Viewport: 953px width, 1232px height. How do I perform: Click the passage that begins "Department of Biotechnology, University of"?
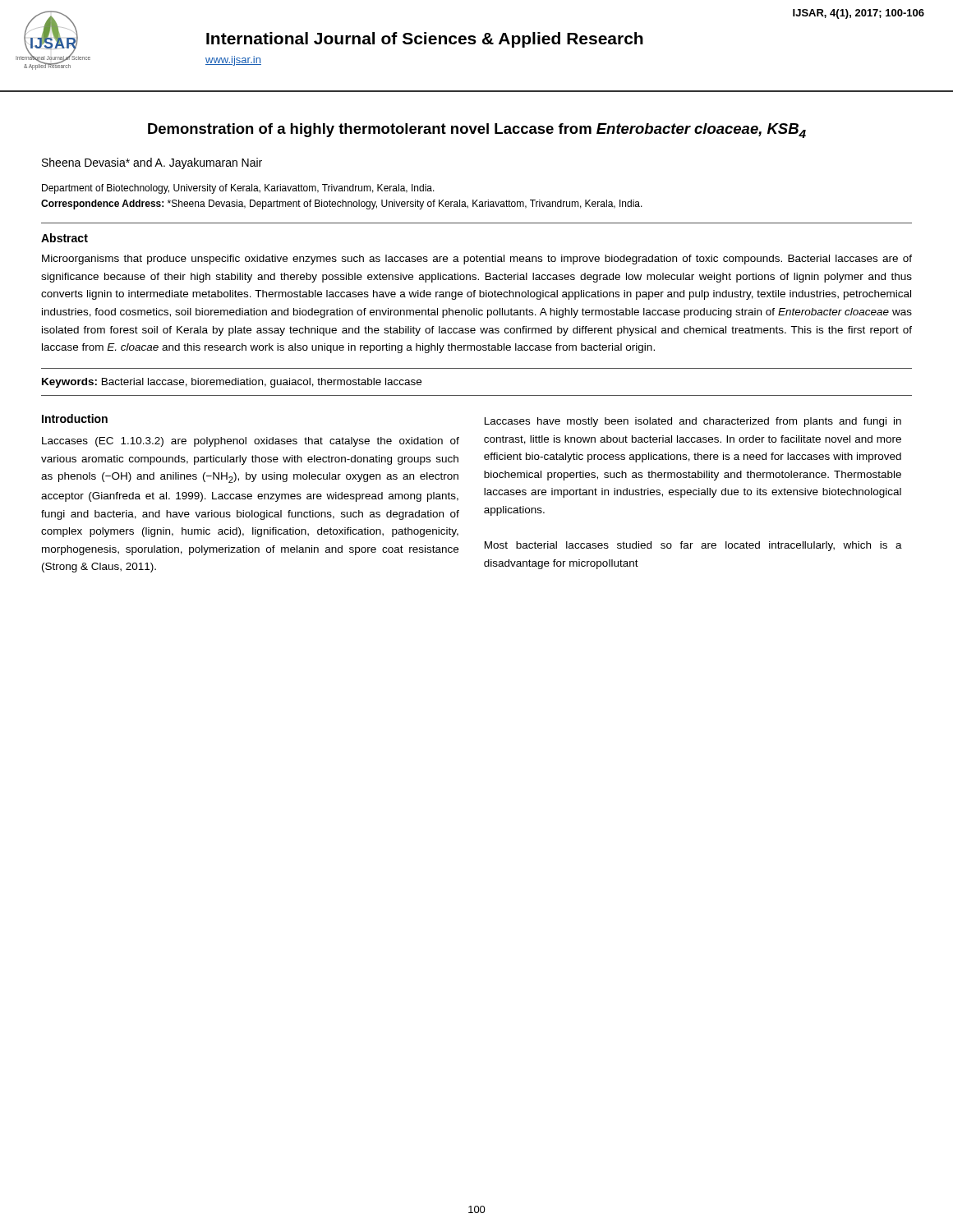(342, 196)
